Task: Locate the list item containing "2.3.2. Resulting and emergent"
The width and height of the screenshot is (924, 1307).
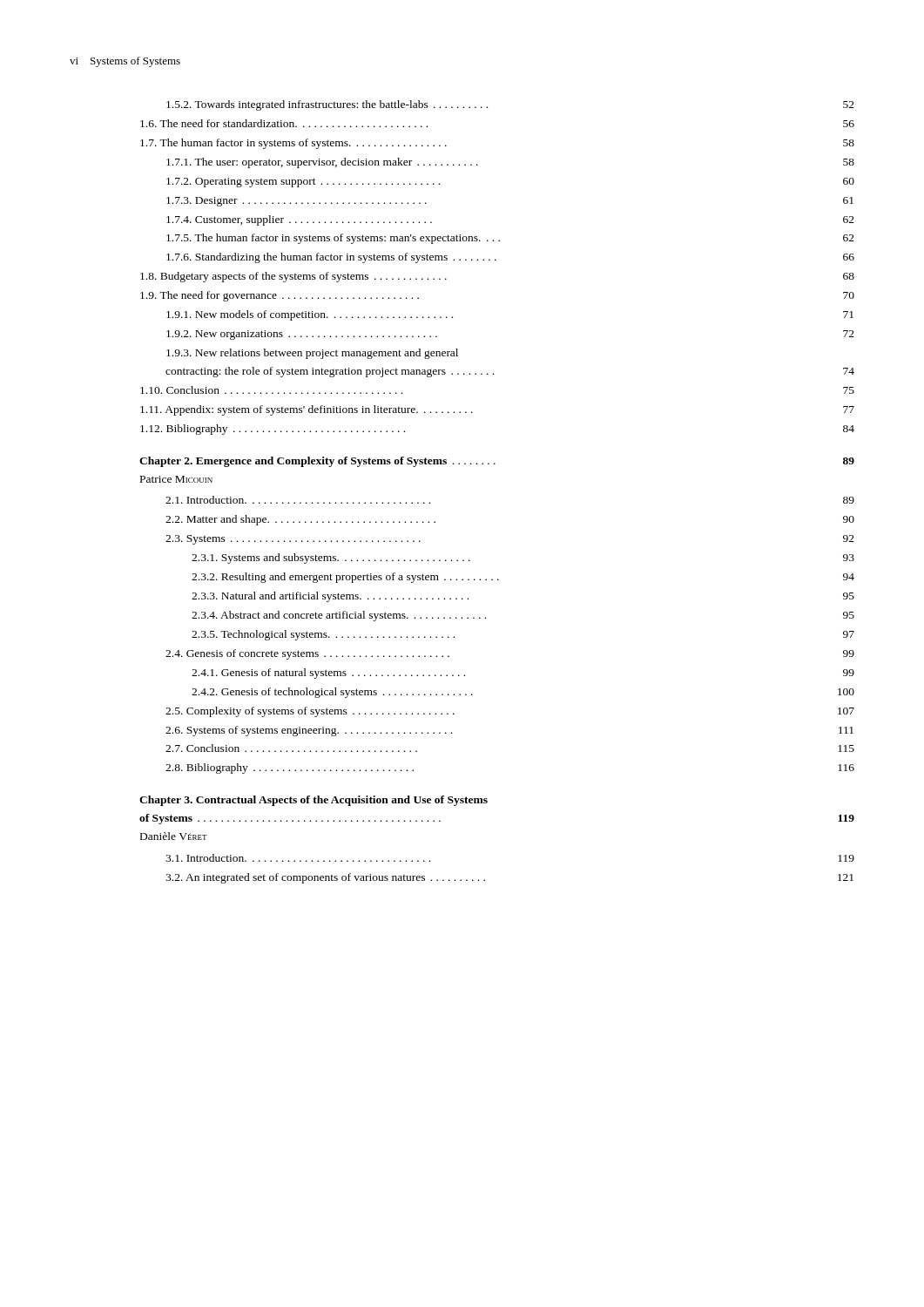Action: click(x=313, y=577)
